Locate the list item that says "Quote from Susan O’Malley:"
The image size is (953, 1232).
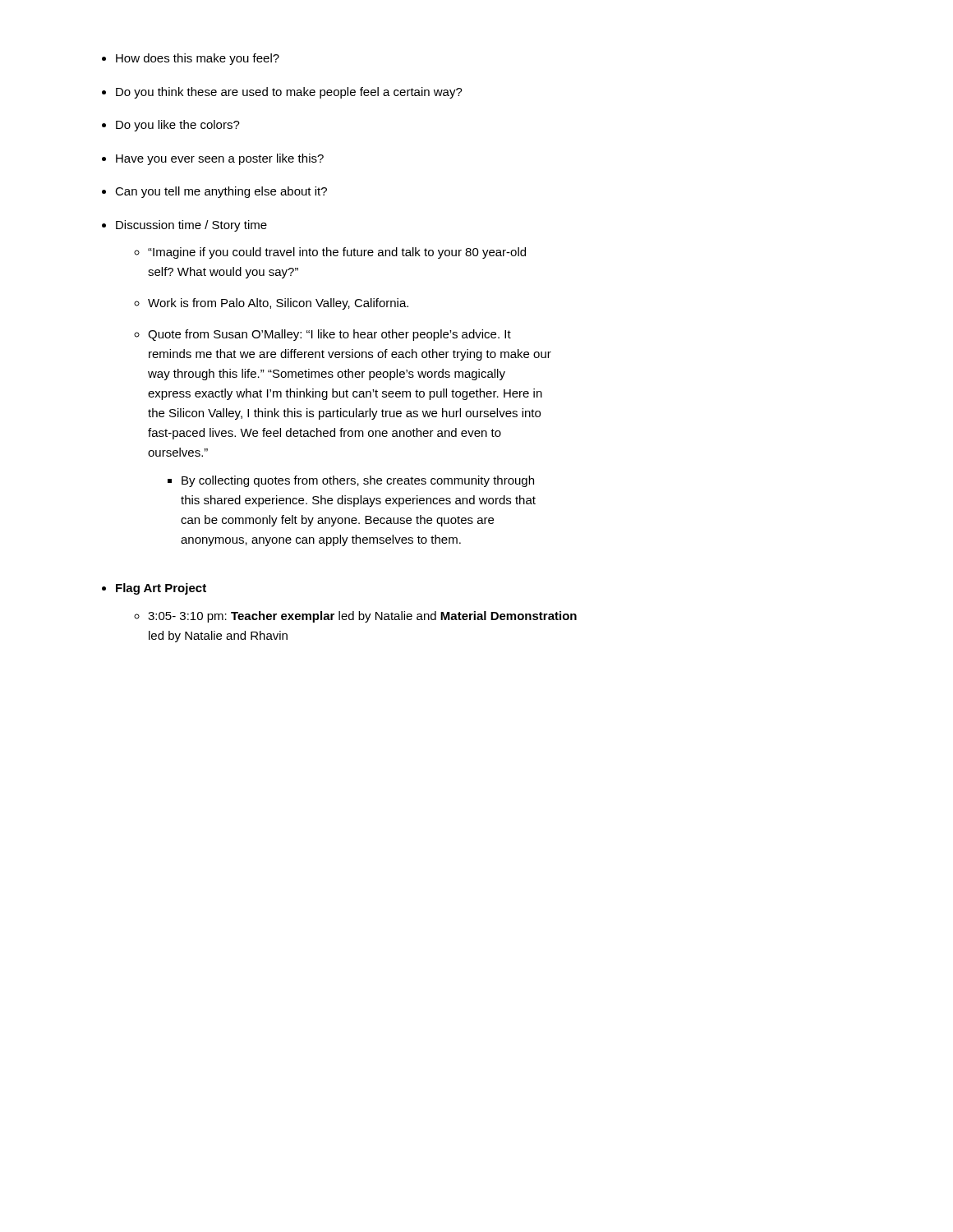click(329, 335)
